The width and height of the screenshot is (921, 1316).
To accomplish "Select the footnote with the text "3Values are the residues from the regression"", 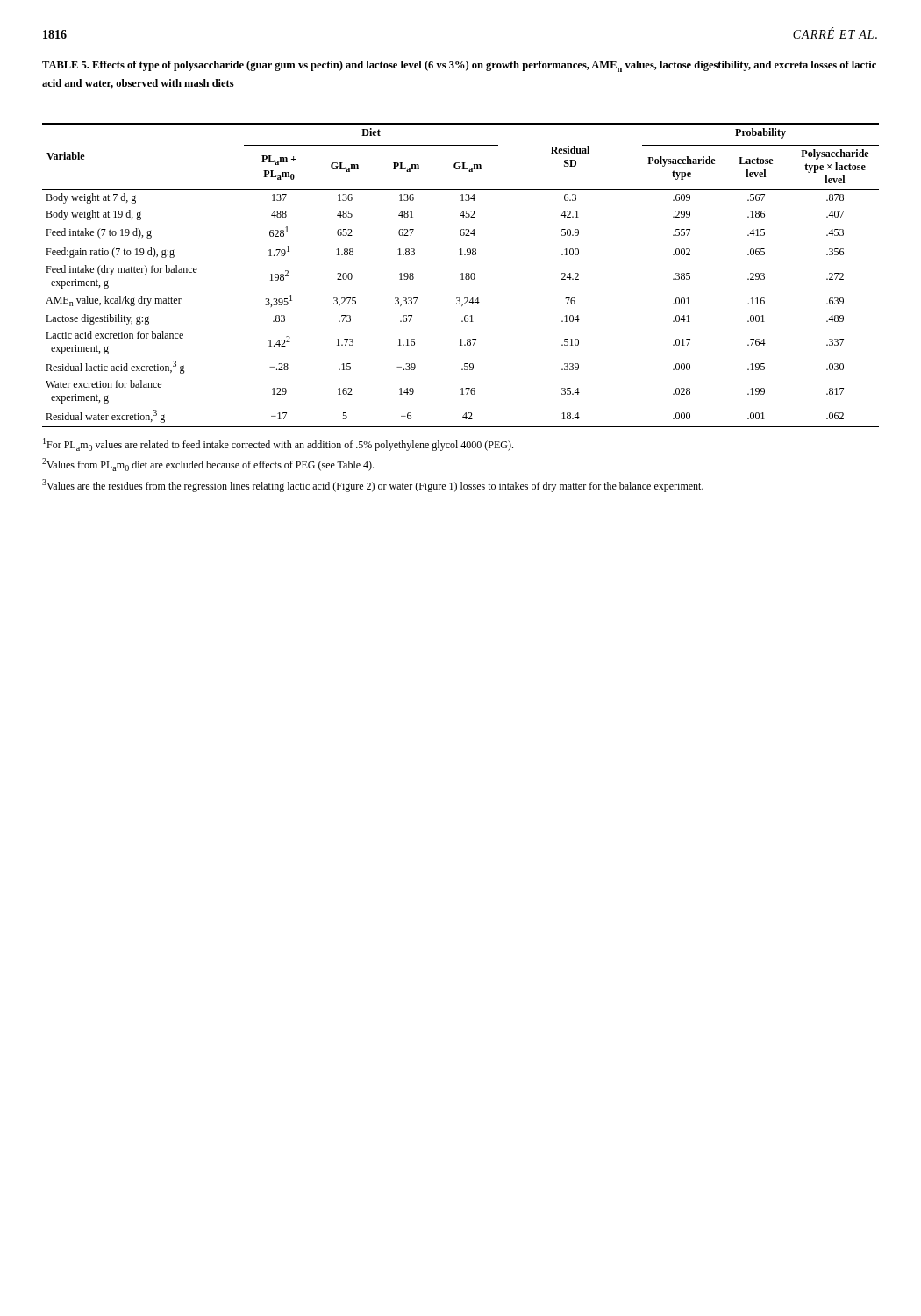I will (373, 485).
